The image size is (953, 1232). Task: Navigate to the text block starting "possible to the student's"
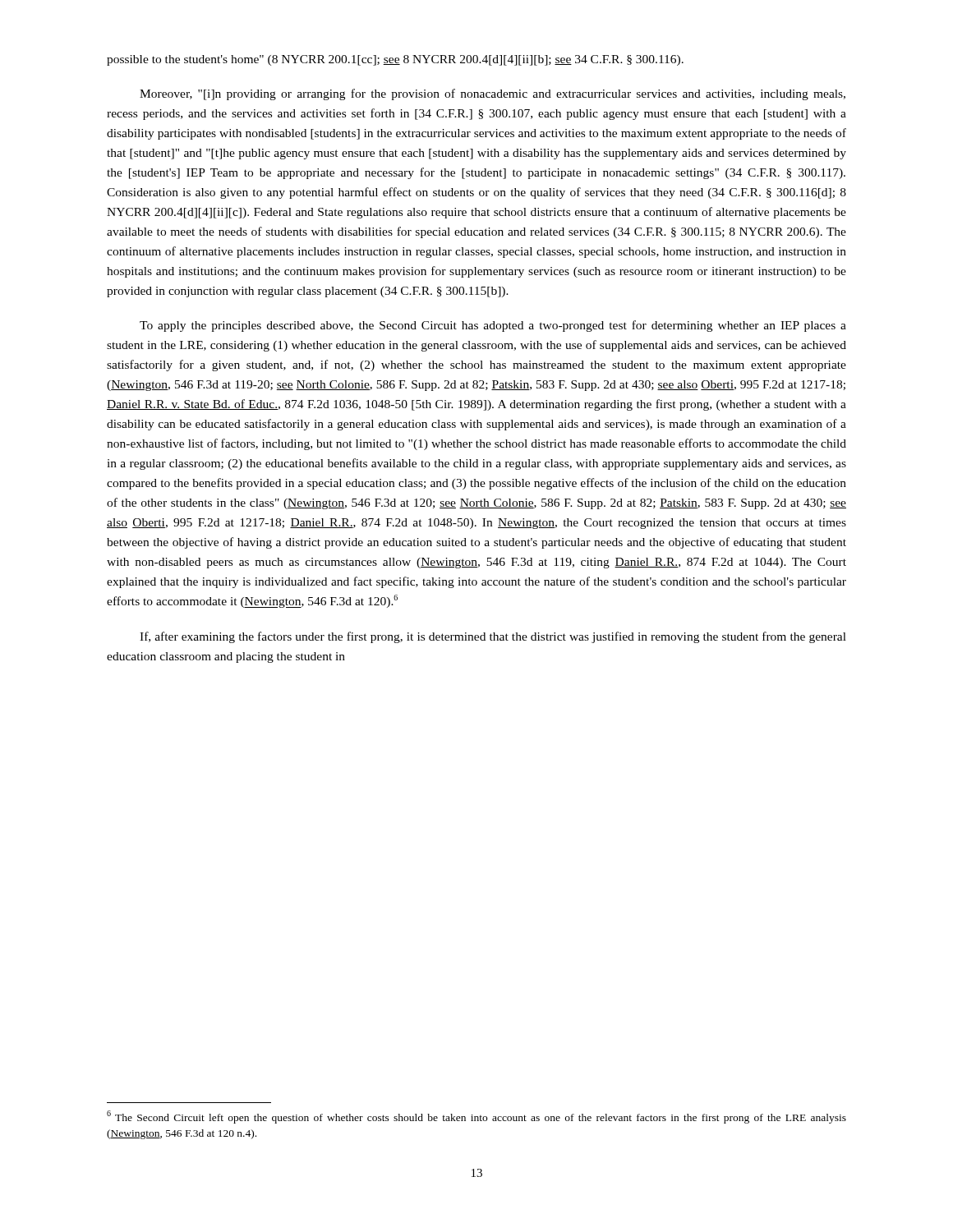pos(395,59)
